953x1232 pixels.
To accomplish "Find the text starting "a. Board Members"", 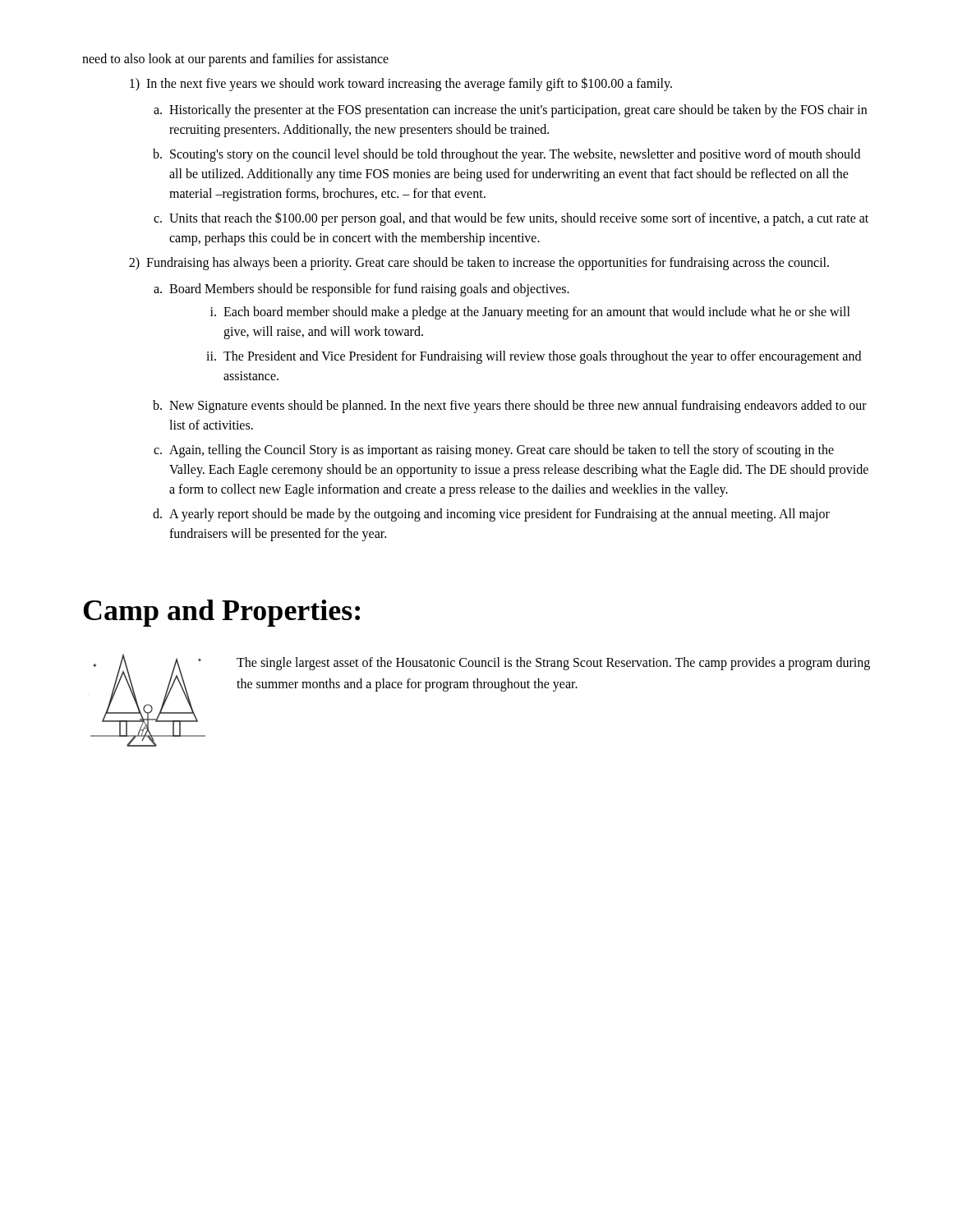I will [x=361, y=290].
